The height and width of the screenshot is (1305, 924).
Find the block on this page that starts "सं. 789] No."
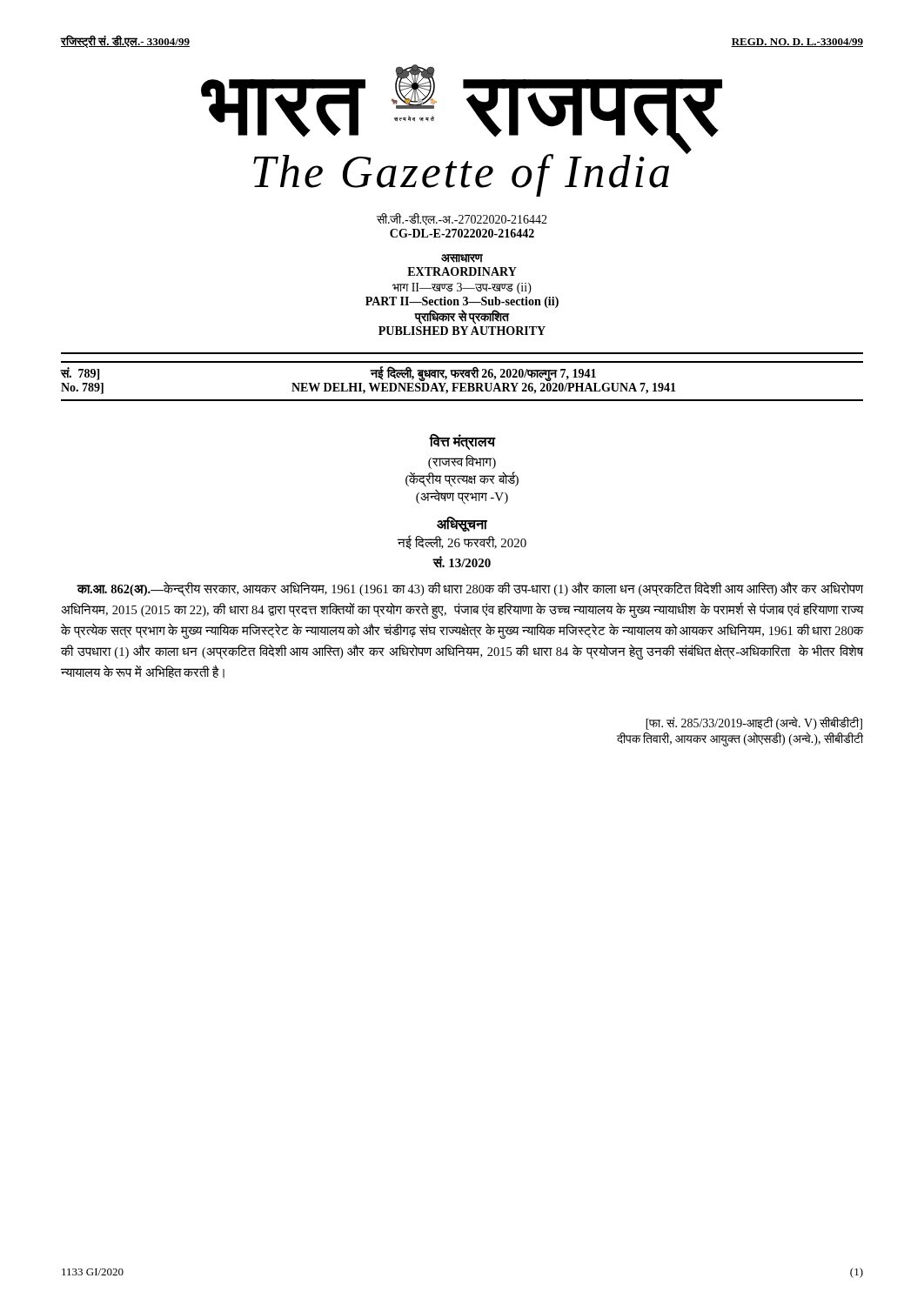(x=462, y=381)
